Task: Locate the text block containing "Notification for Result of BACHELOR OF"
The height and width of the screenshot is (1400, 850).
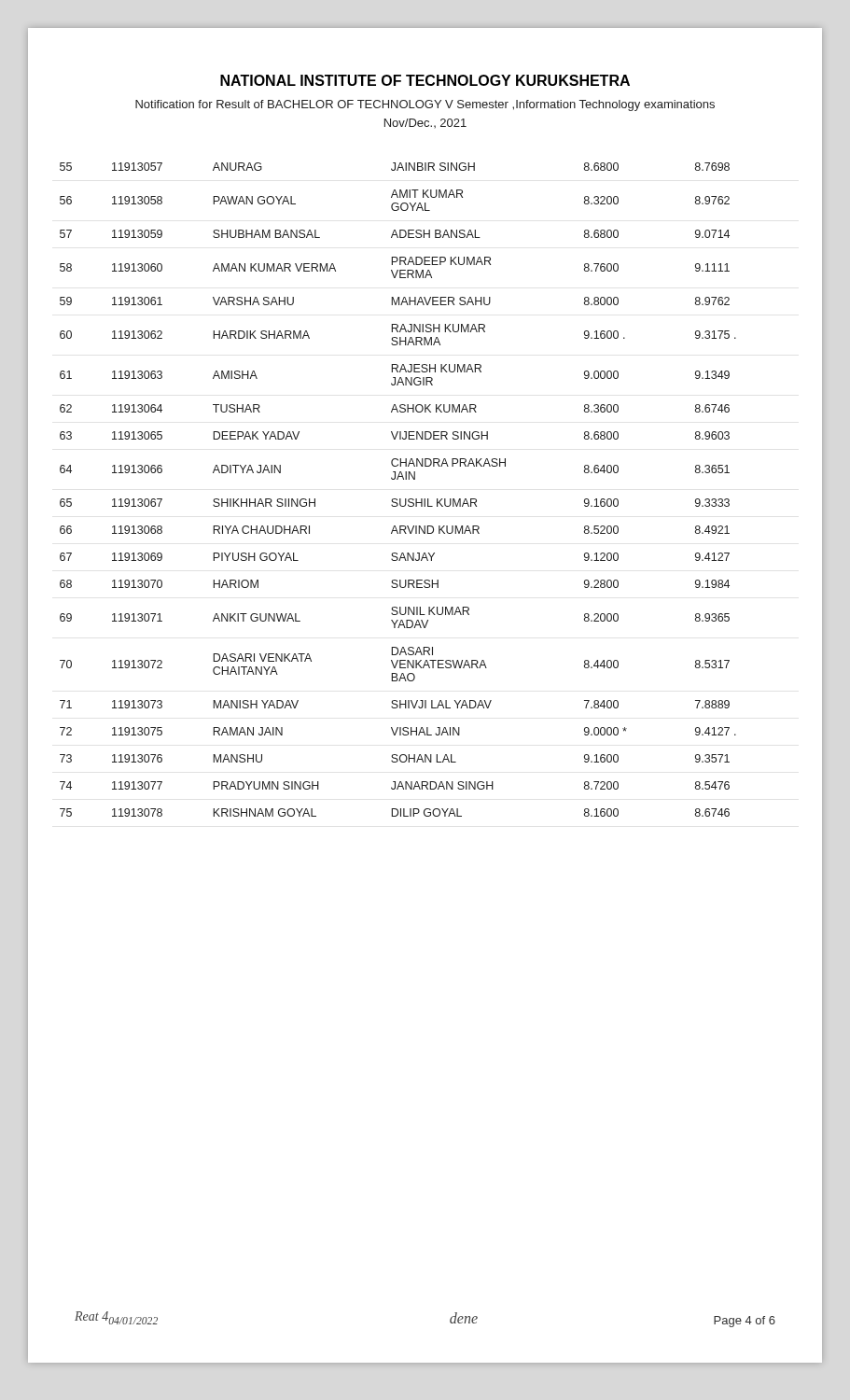Action: click(425, 113)
